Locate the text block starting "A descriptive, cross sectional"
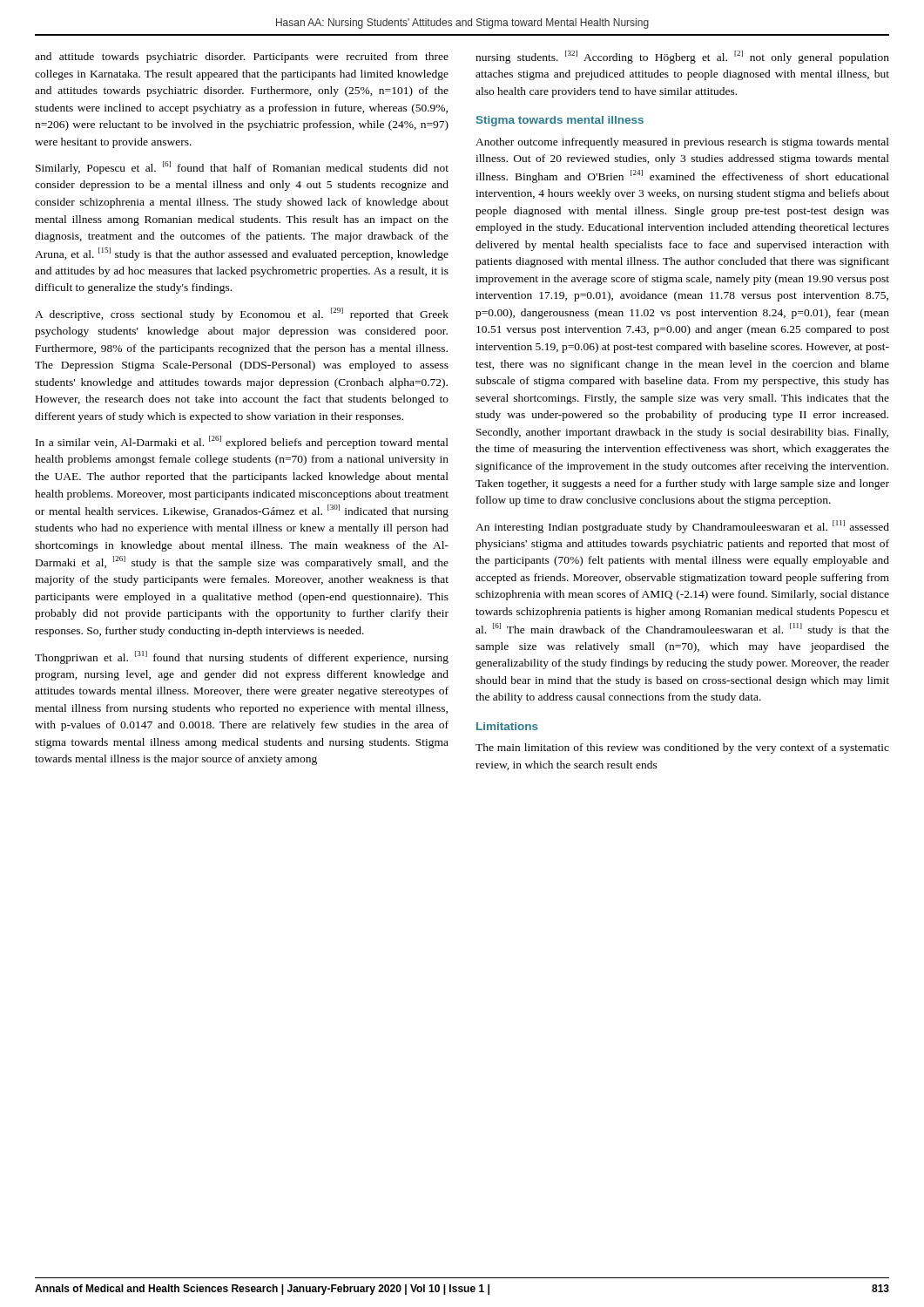 242,365
